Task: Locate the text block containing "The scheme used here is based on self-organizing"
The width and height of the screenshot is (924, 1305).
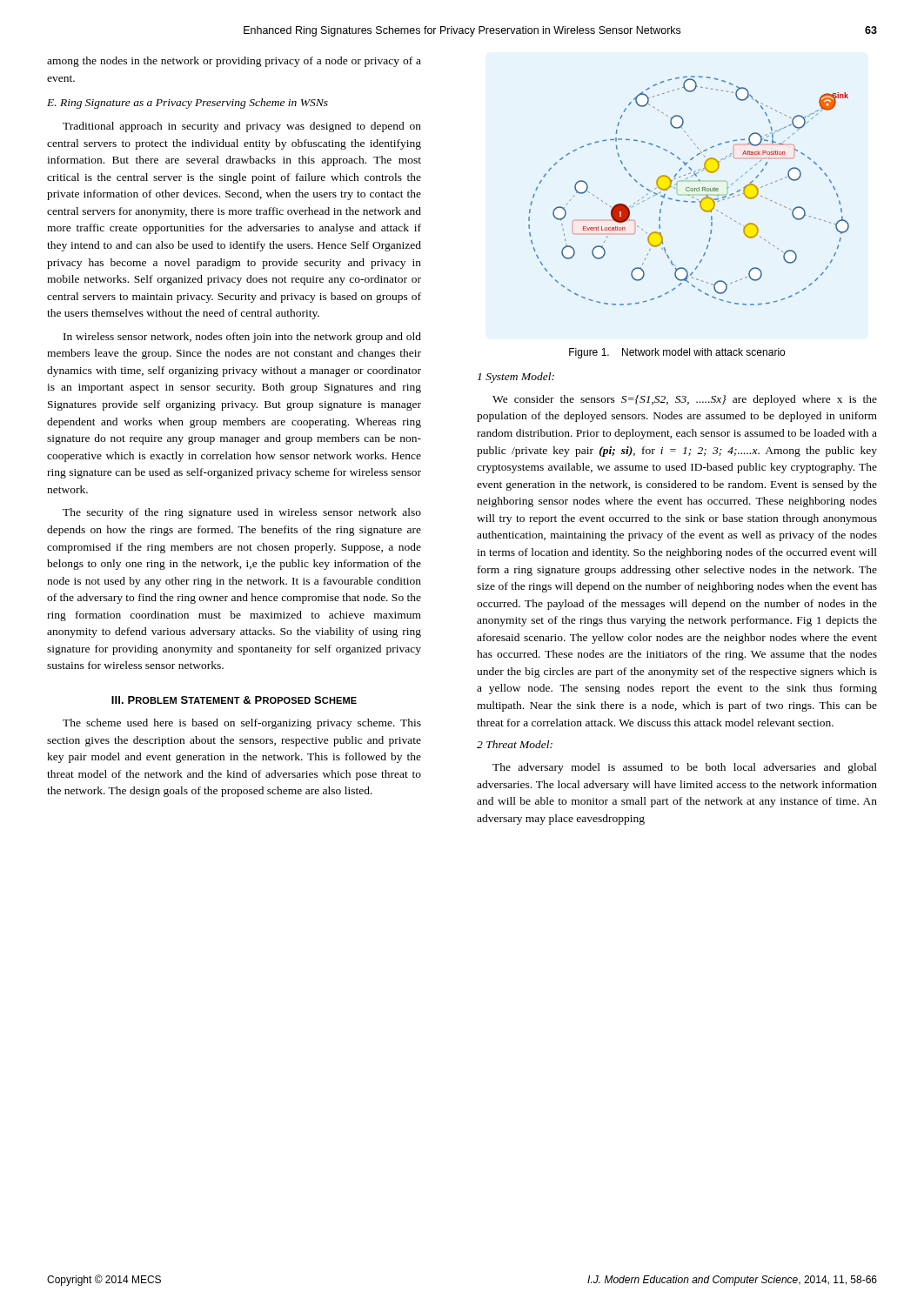Action: [x=234, y=757]
